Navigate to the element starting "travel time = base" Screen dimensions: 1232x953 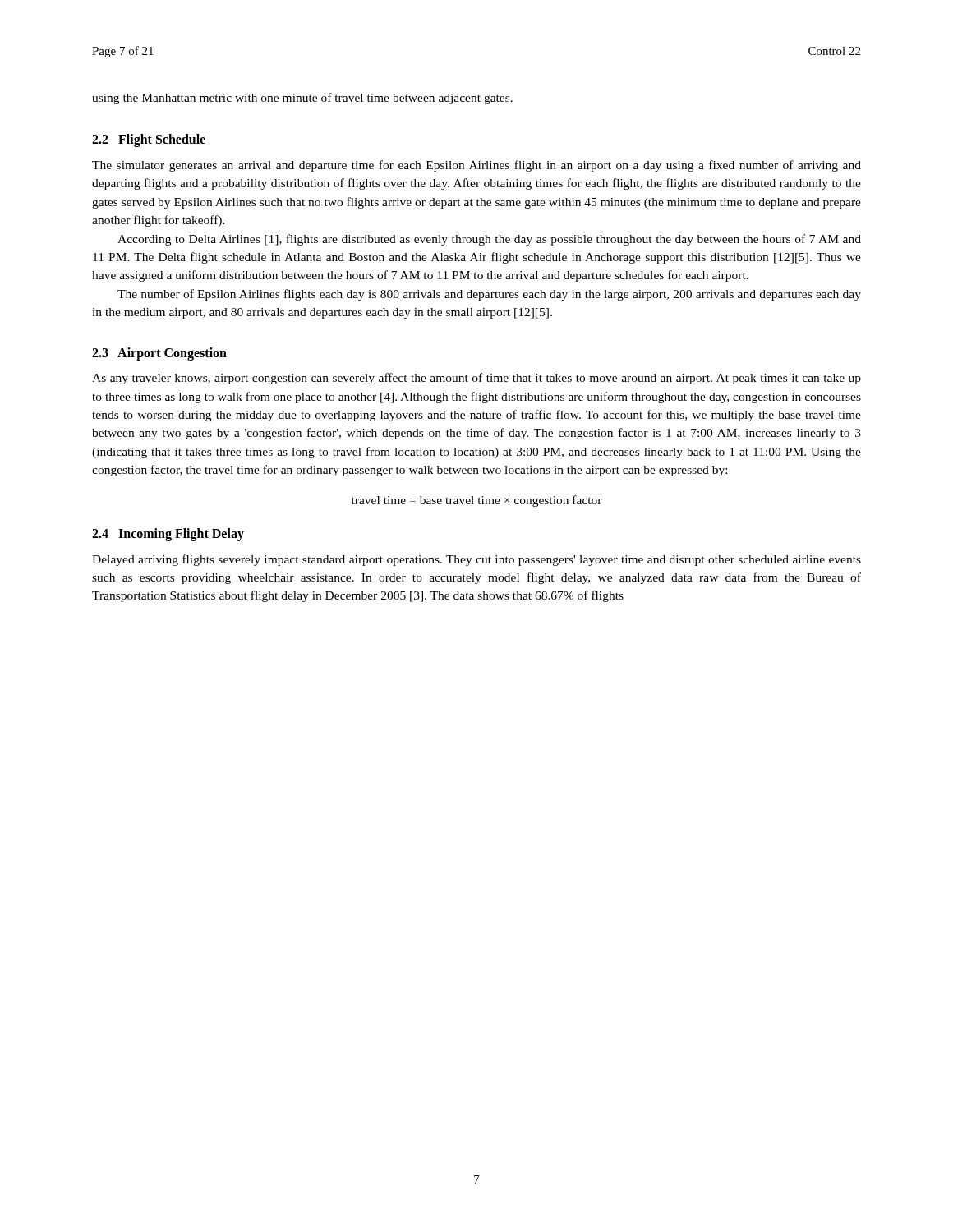[x=476, y=500]
